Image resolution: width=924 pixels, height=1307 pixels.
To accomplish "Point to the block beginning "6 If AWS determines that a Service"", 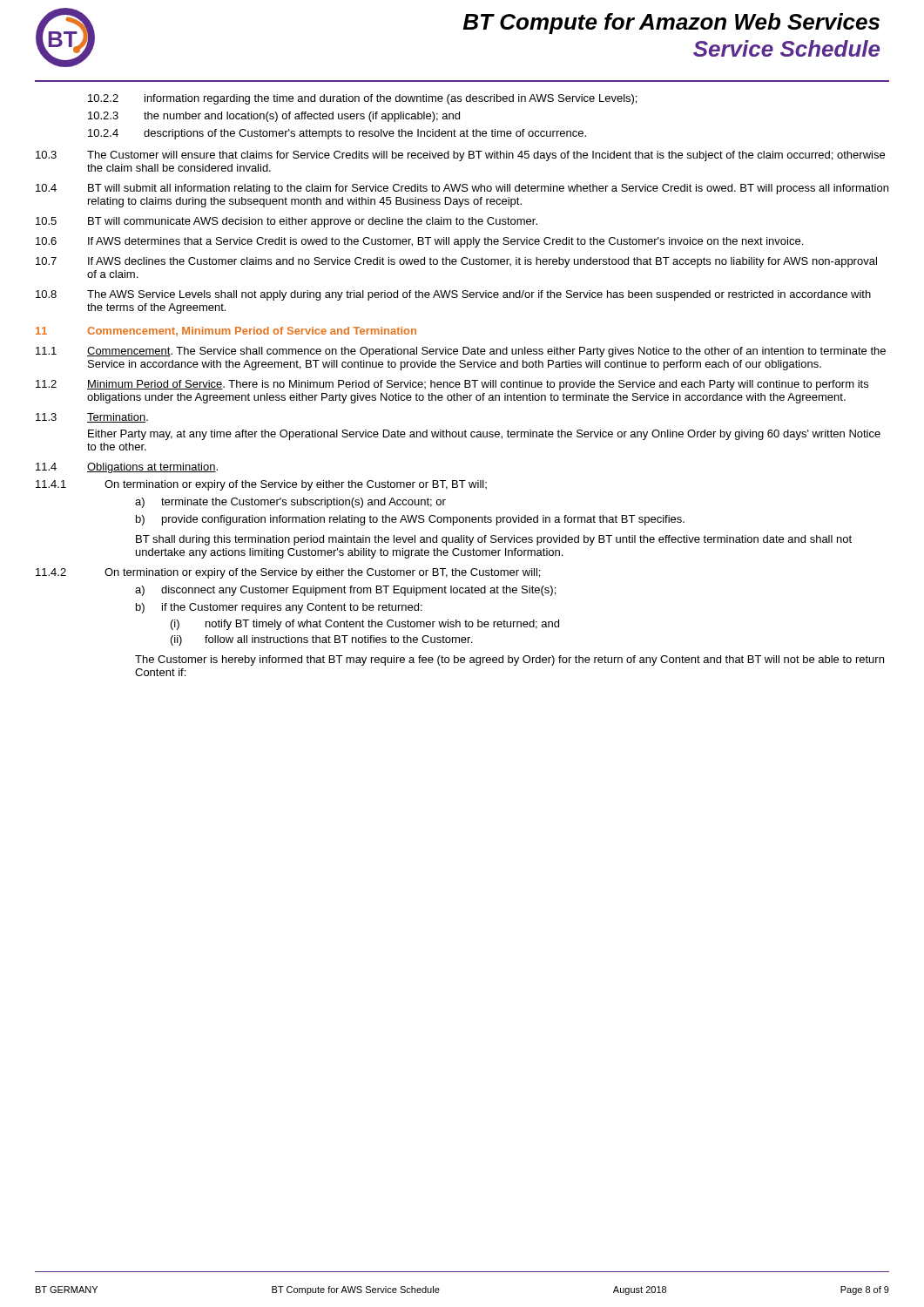I will point(462,241).
